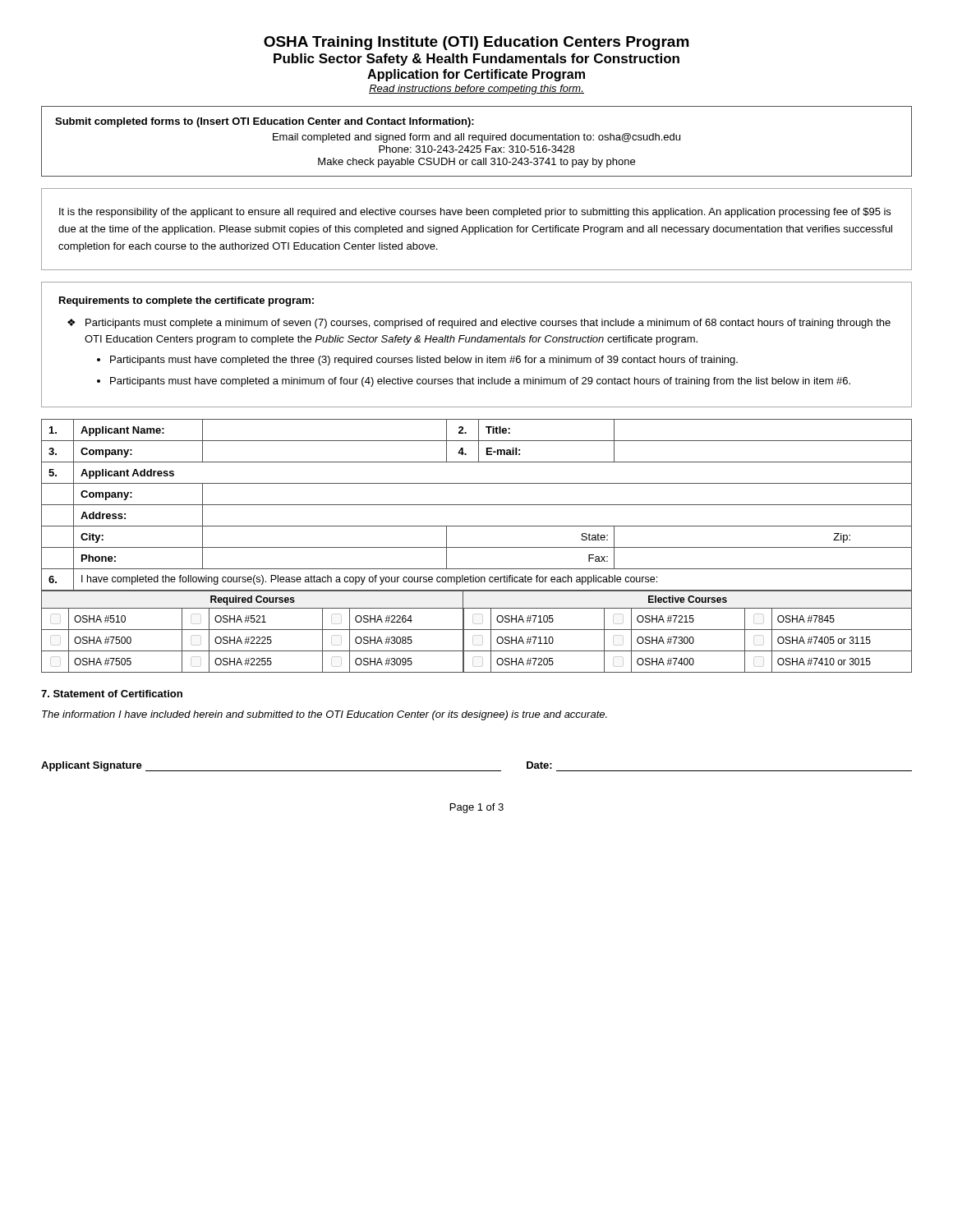This screenshot has height=1232, width=953.
Task: Click on the block starting "Participants must have completed the three"
Action: [424, 360]
